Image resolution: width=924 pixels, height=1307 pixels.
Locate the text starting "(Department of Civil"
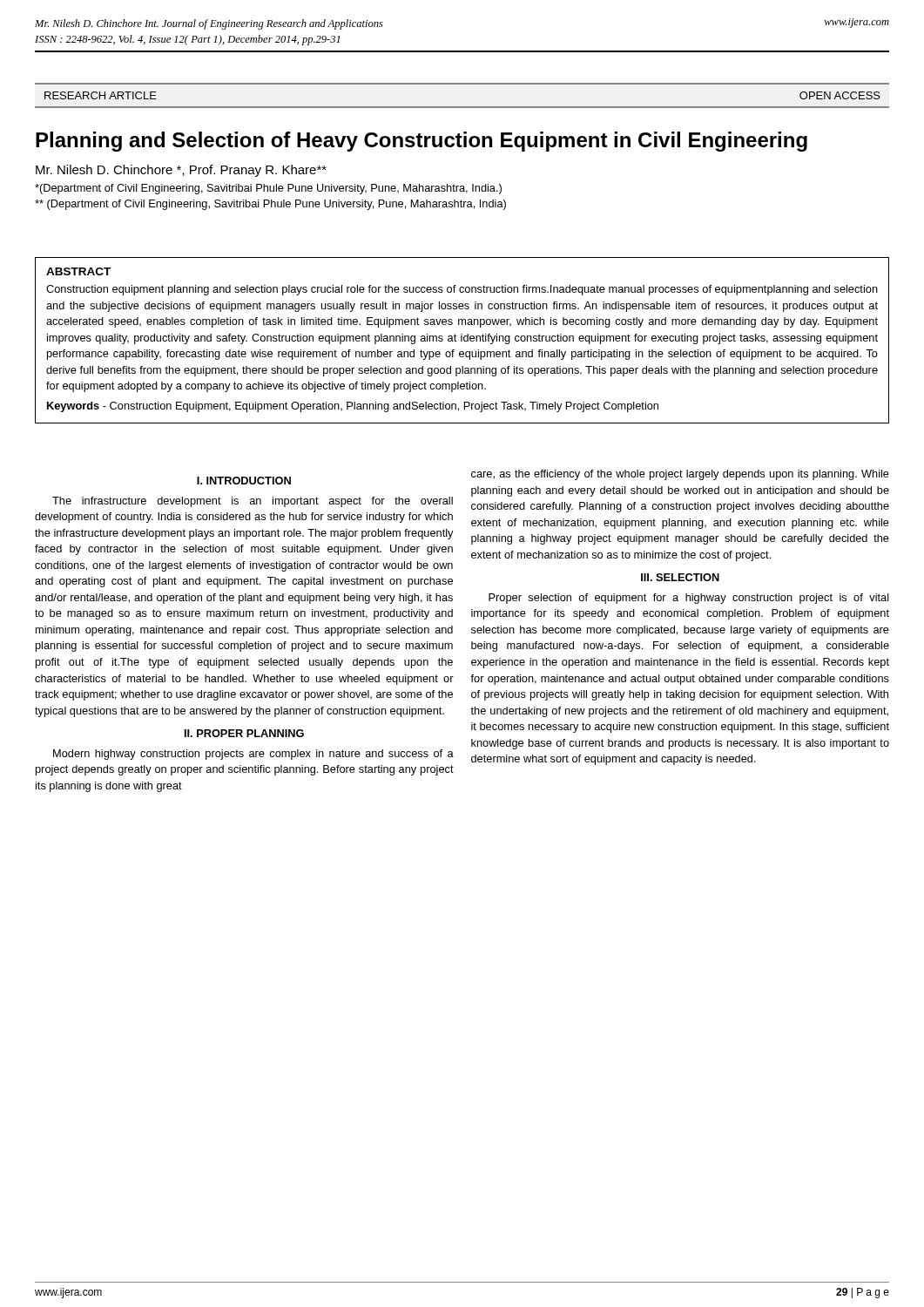point(271,196)
